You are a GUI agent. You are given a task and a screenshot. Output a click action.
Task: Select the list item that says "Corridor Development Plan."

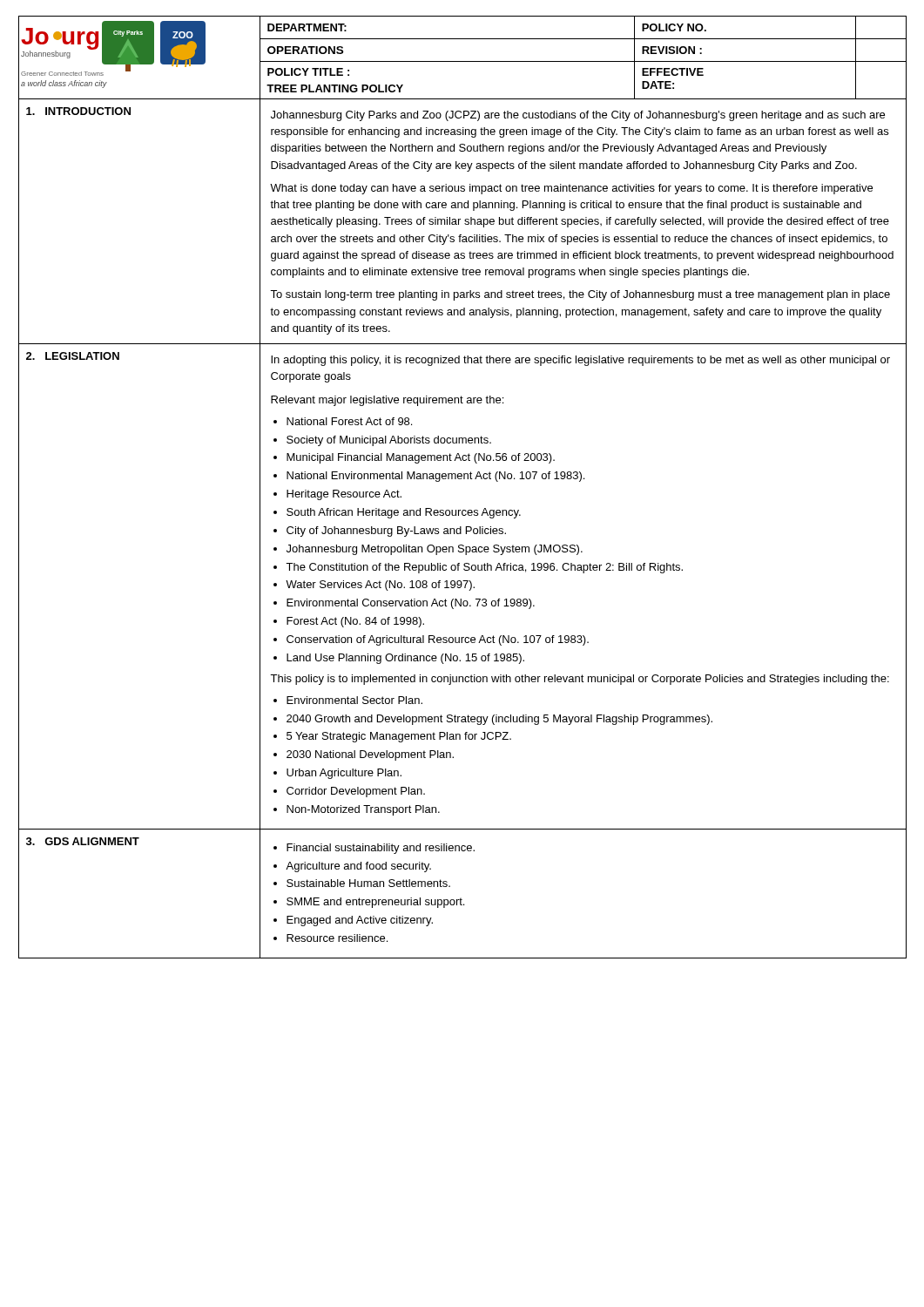[356, 791]
